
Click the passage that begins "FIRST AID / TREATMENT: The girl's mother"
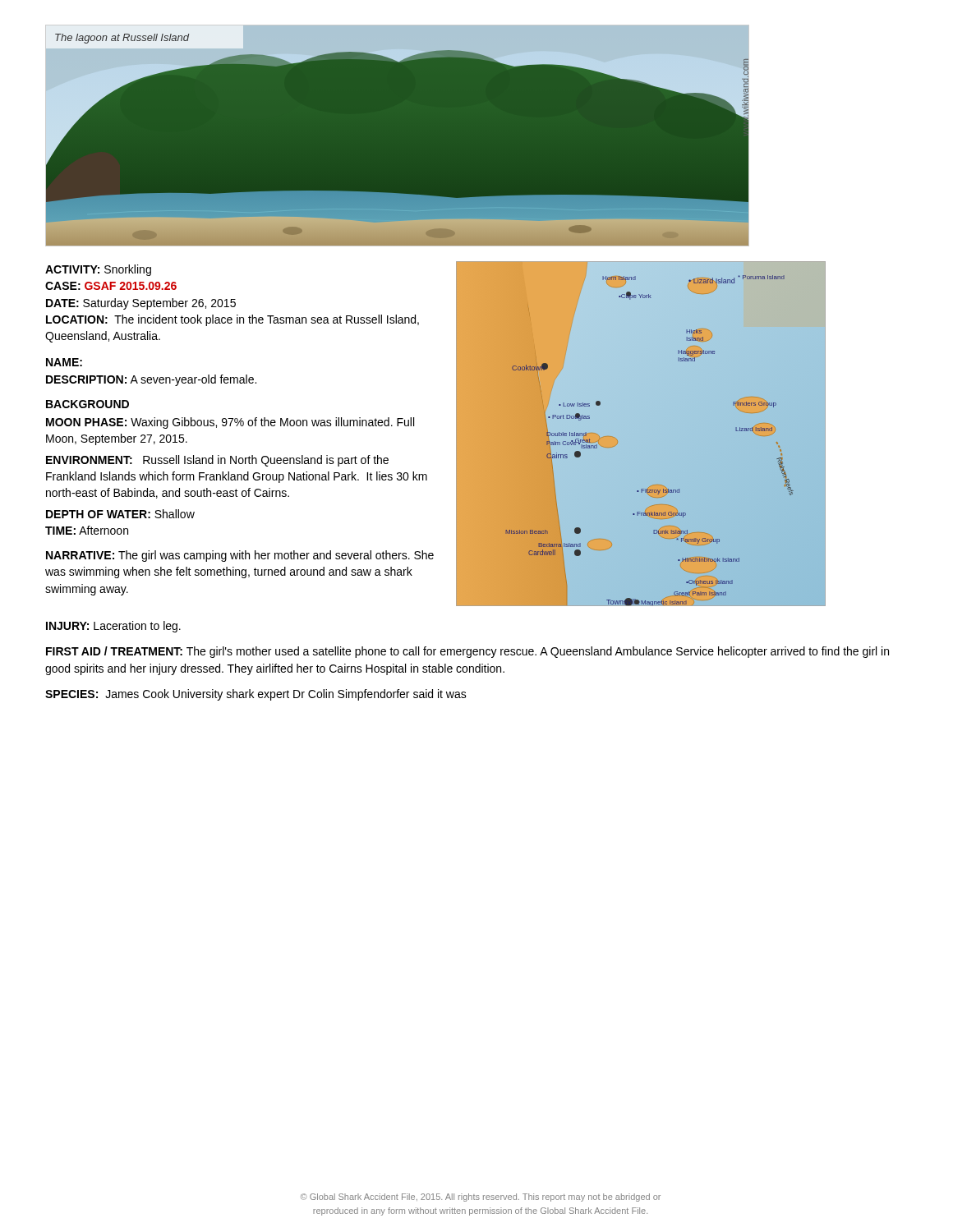(x=481, y=660)
